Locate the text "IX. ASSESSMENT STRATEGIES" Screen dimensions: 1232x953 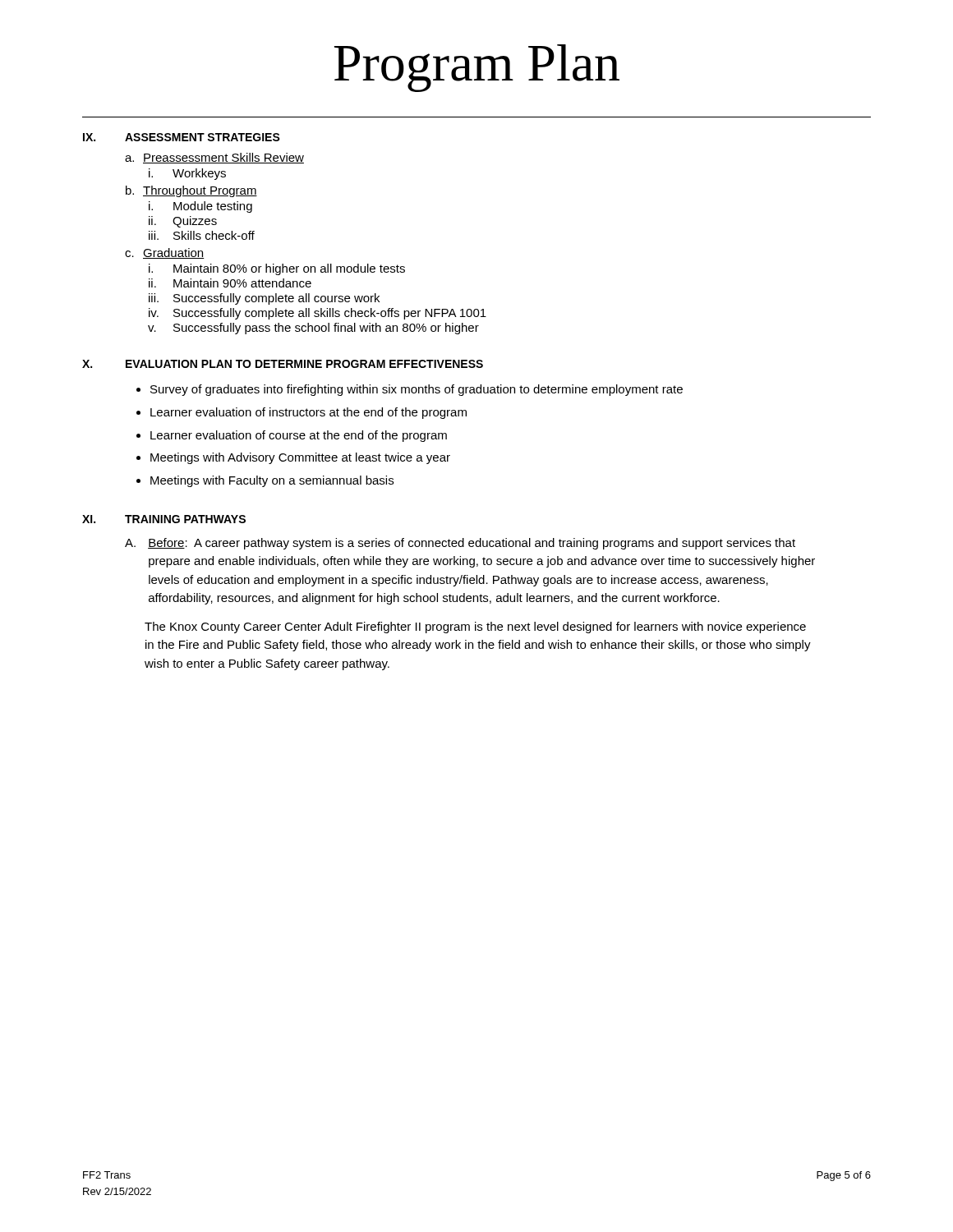tap(181, 137)
